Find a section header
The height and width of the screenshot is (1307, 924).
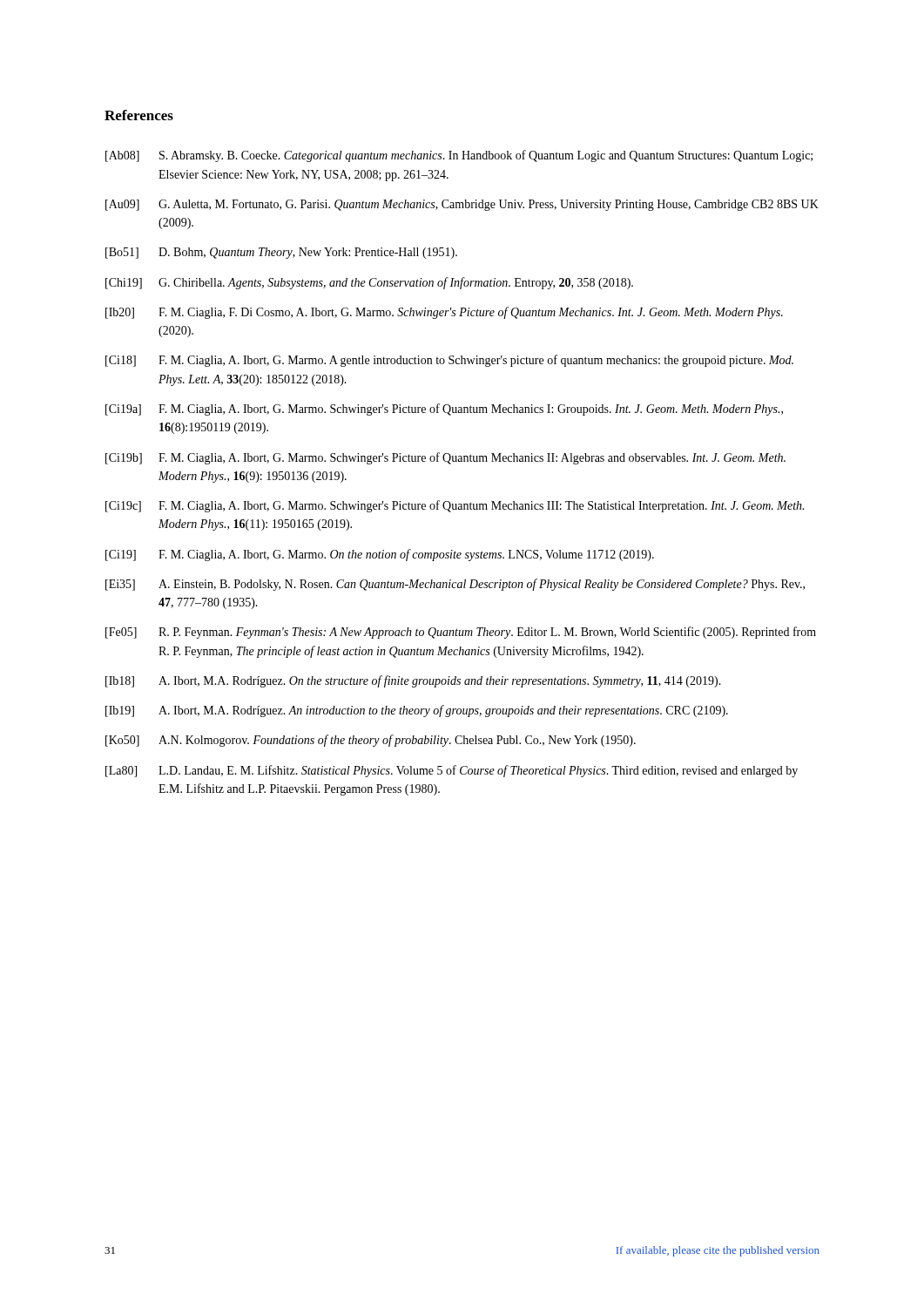click(139, 115)
